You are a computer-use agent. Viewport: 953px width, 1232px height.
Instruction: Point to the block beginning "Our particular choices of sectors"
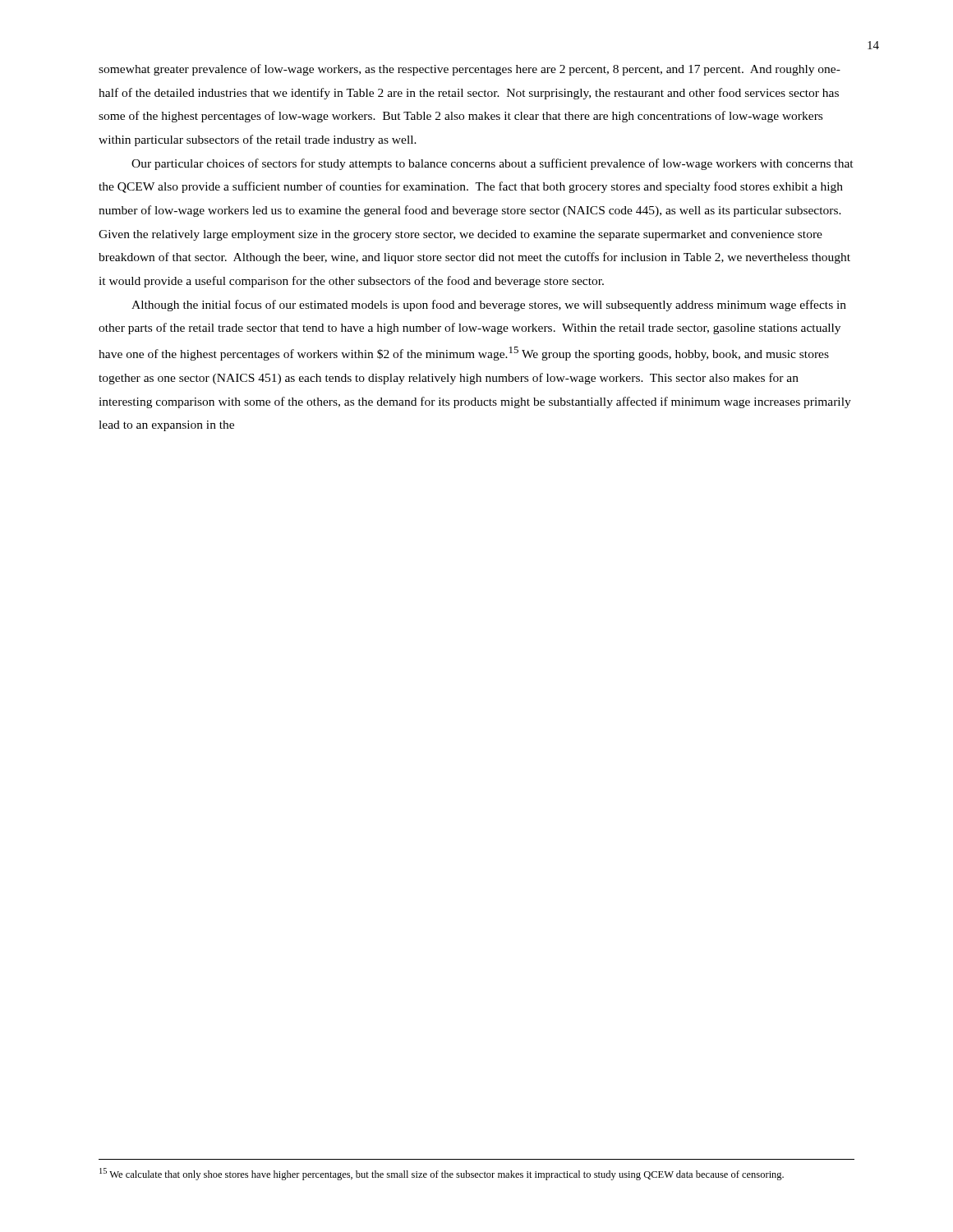476,222
